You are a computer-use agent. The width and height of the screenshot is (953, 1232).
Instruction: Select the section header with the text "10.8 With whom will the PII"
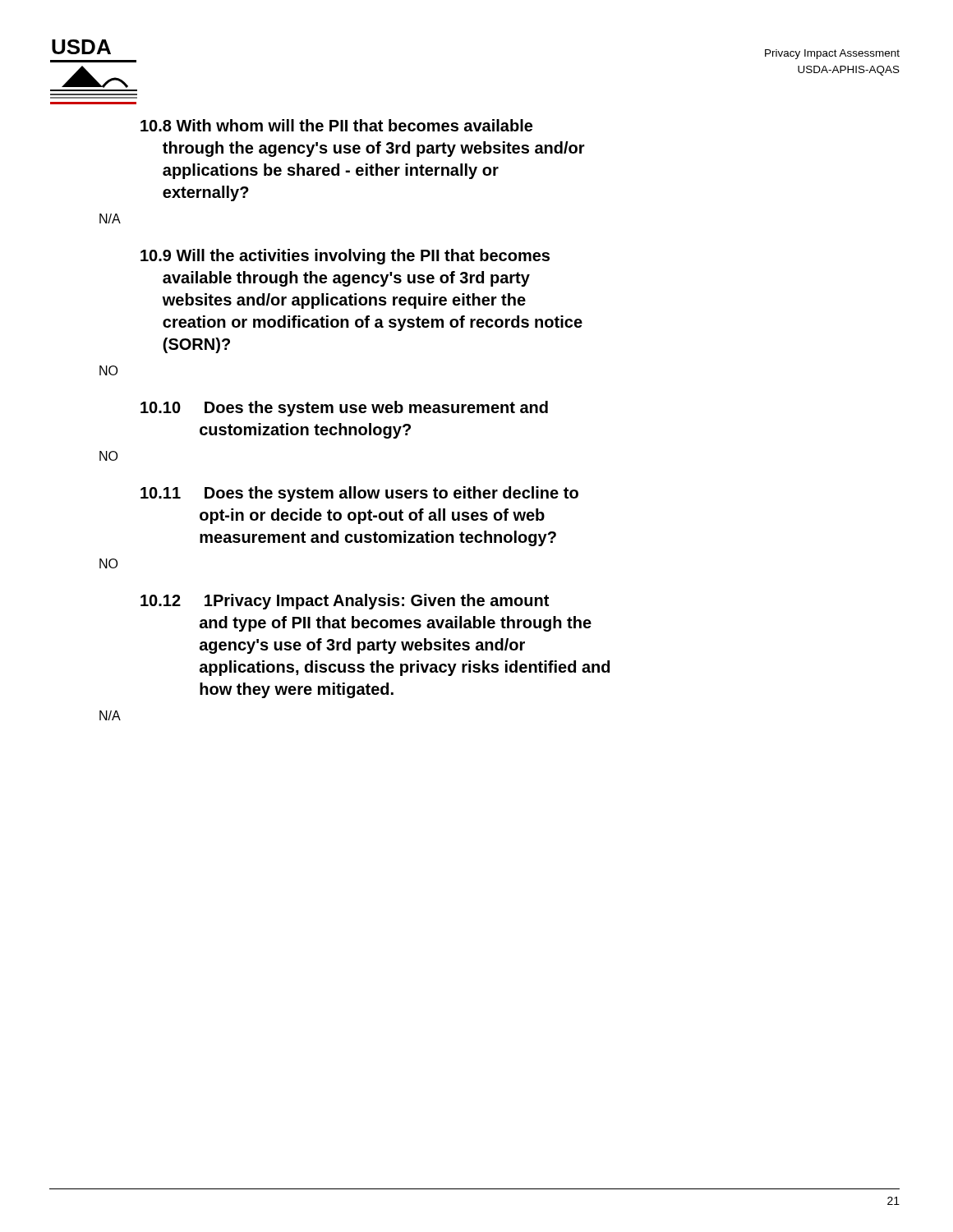[x=362, y=159]
